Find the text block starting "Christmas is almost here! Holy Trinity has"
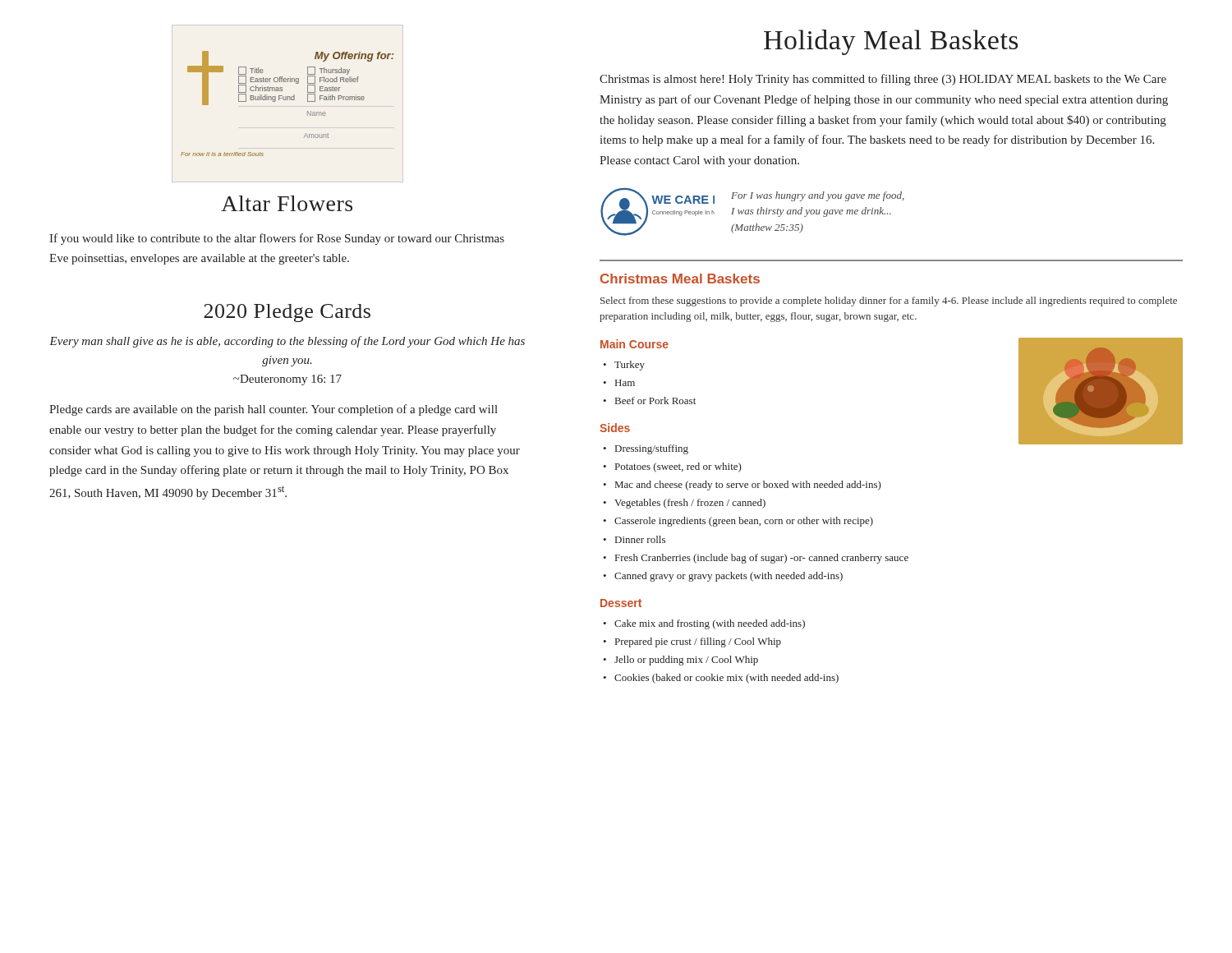Screen dimensions: 953x1232 coord(891,120)
